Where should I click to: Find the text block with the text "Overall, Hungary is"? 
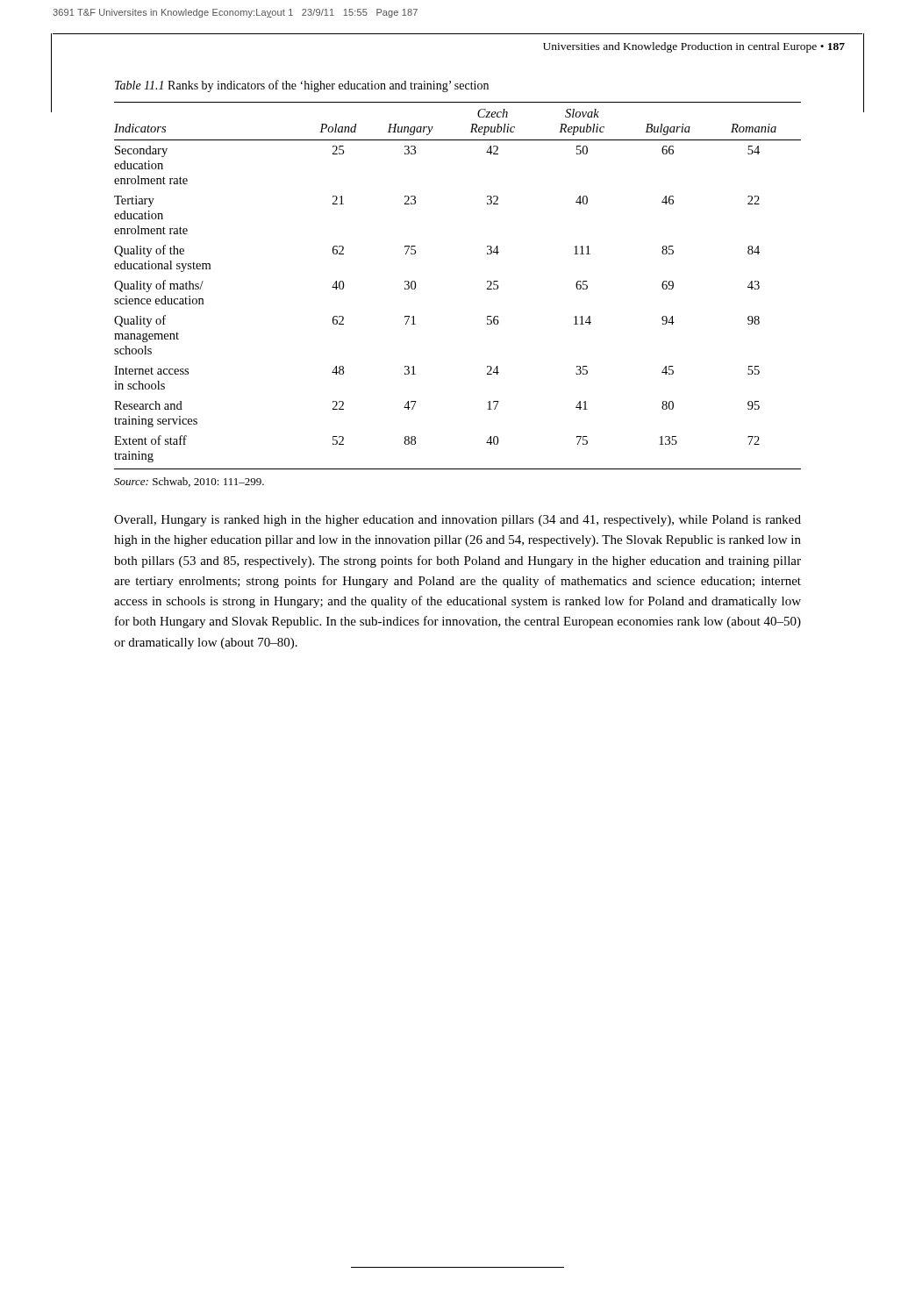[x=458, y=581]
